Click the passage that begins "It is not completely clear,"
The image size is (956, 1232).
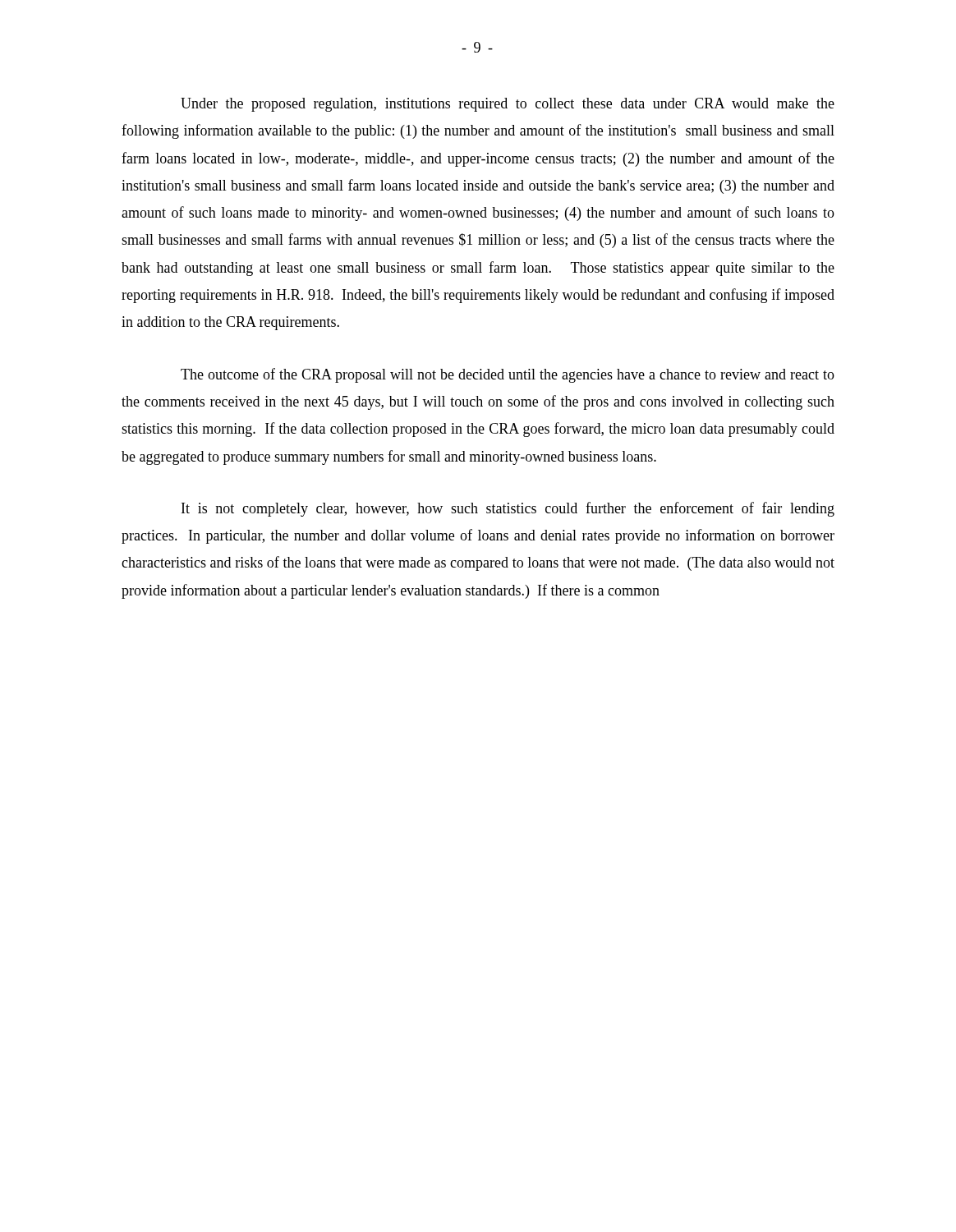coord(478,549)
